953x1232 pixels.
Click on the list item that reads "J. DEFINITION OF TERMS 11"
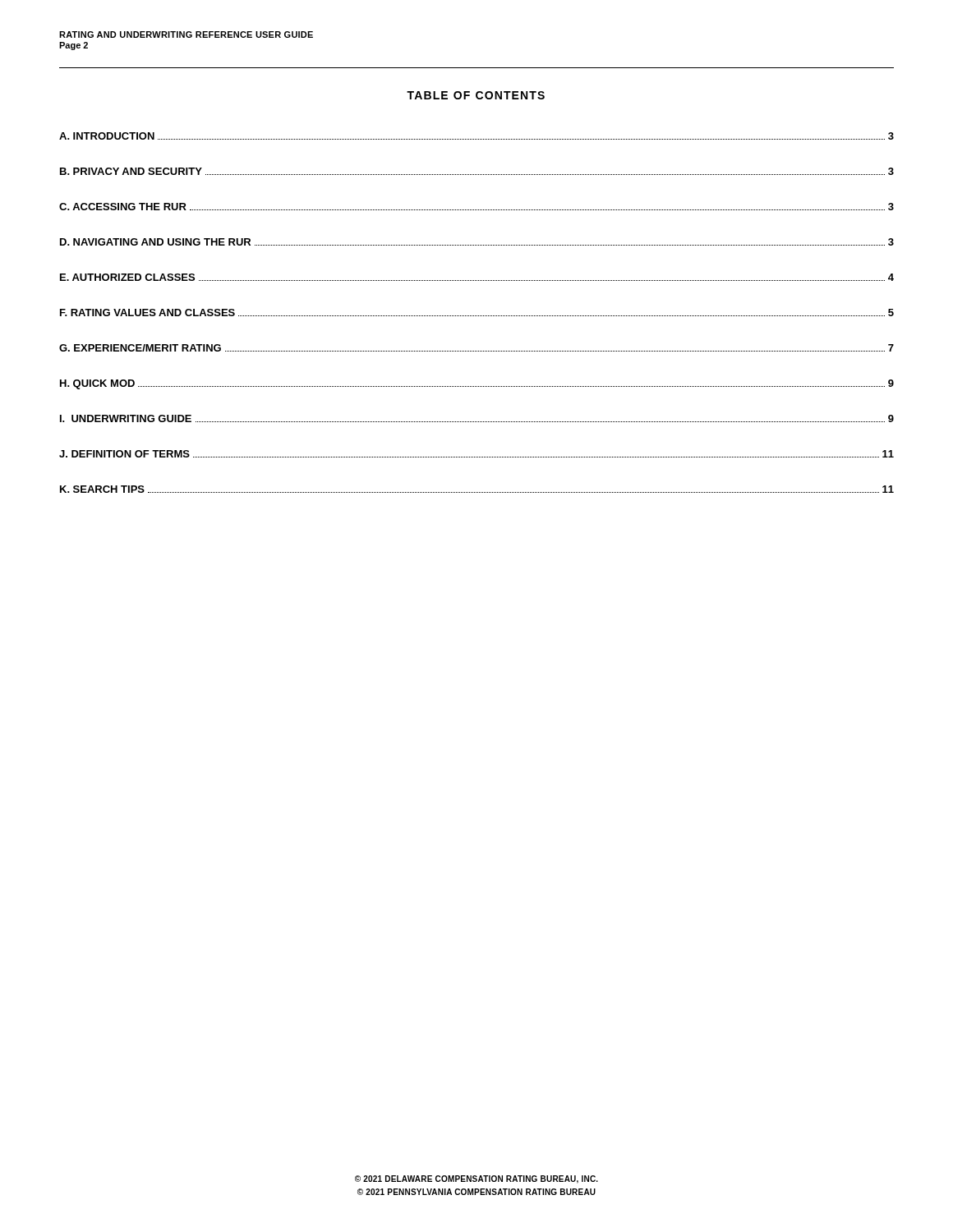pyautogui.click(x=476, y=454)
